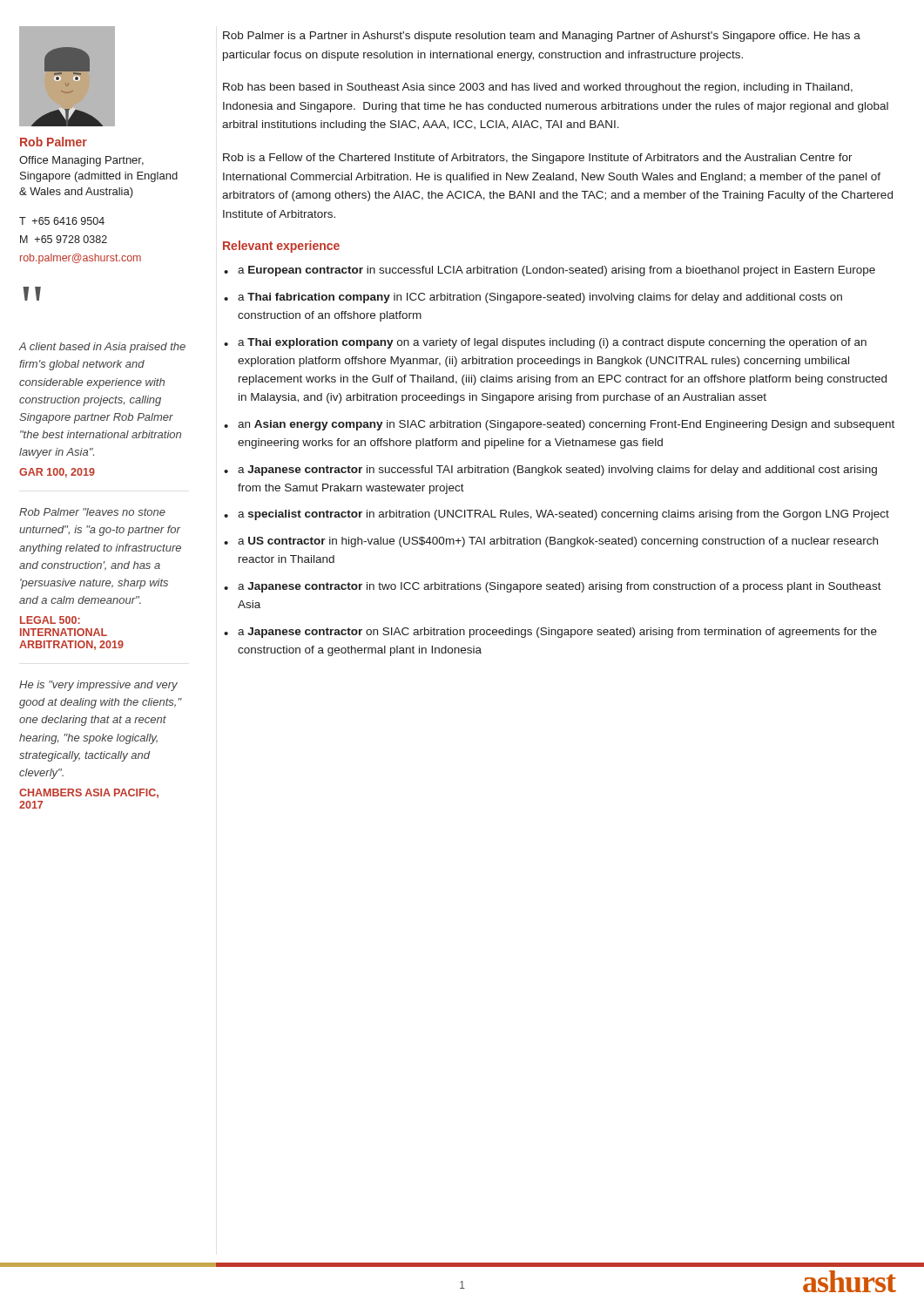
Task: Locate the list item containing "an Asian energy company in"
Action: click(566, 433)
